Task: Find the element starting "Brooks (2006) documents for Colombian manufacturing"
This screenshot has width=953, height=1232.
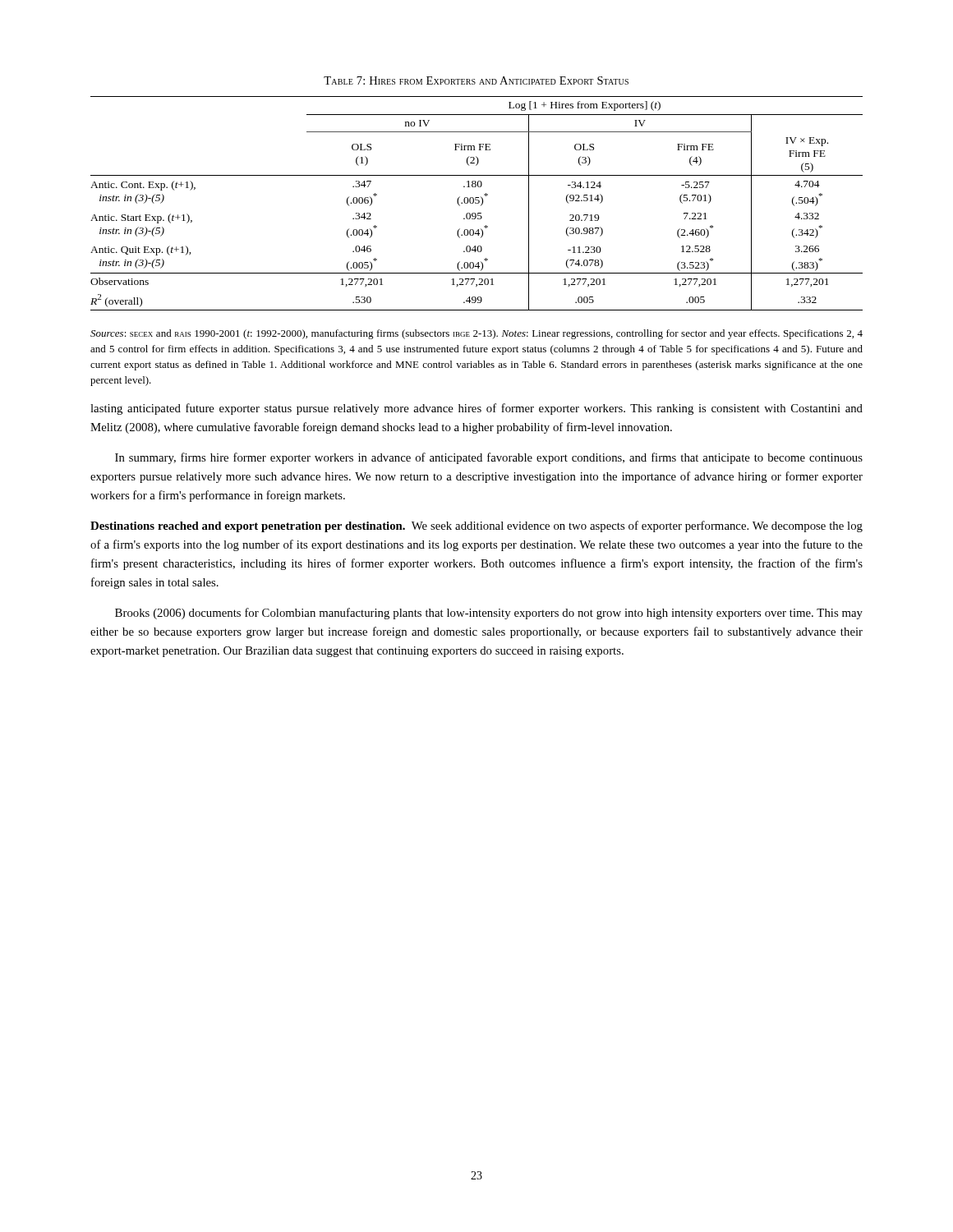Action: 476,631
